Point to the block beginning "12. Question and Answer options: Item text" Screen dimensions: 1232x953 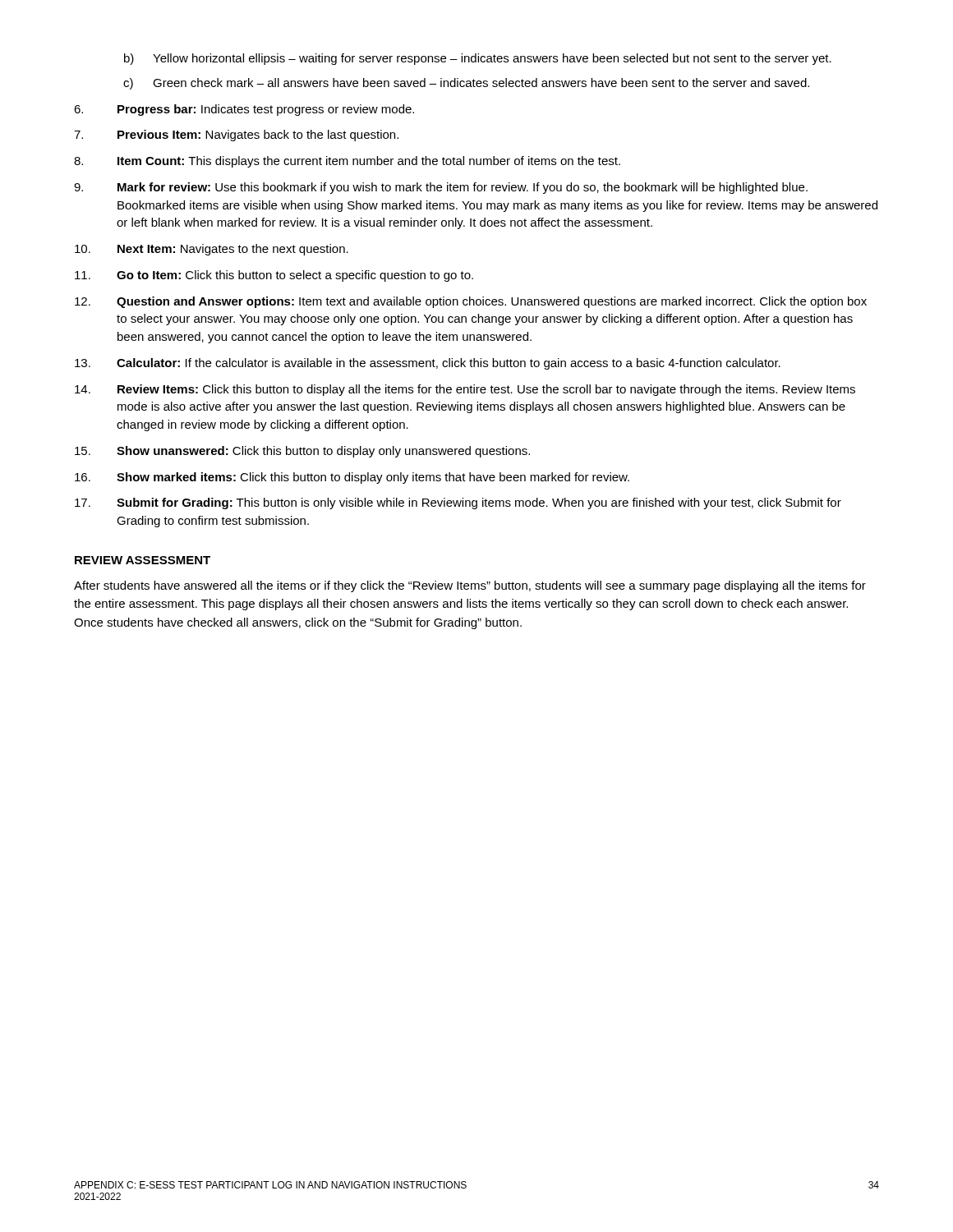[x=476, y=319]
